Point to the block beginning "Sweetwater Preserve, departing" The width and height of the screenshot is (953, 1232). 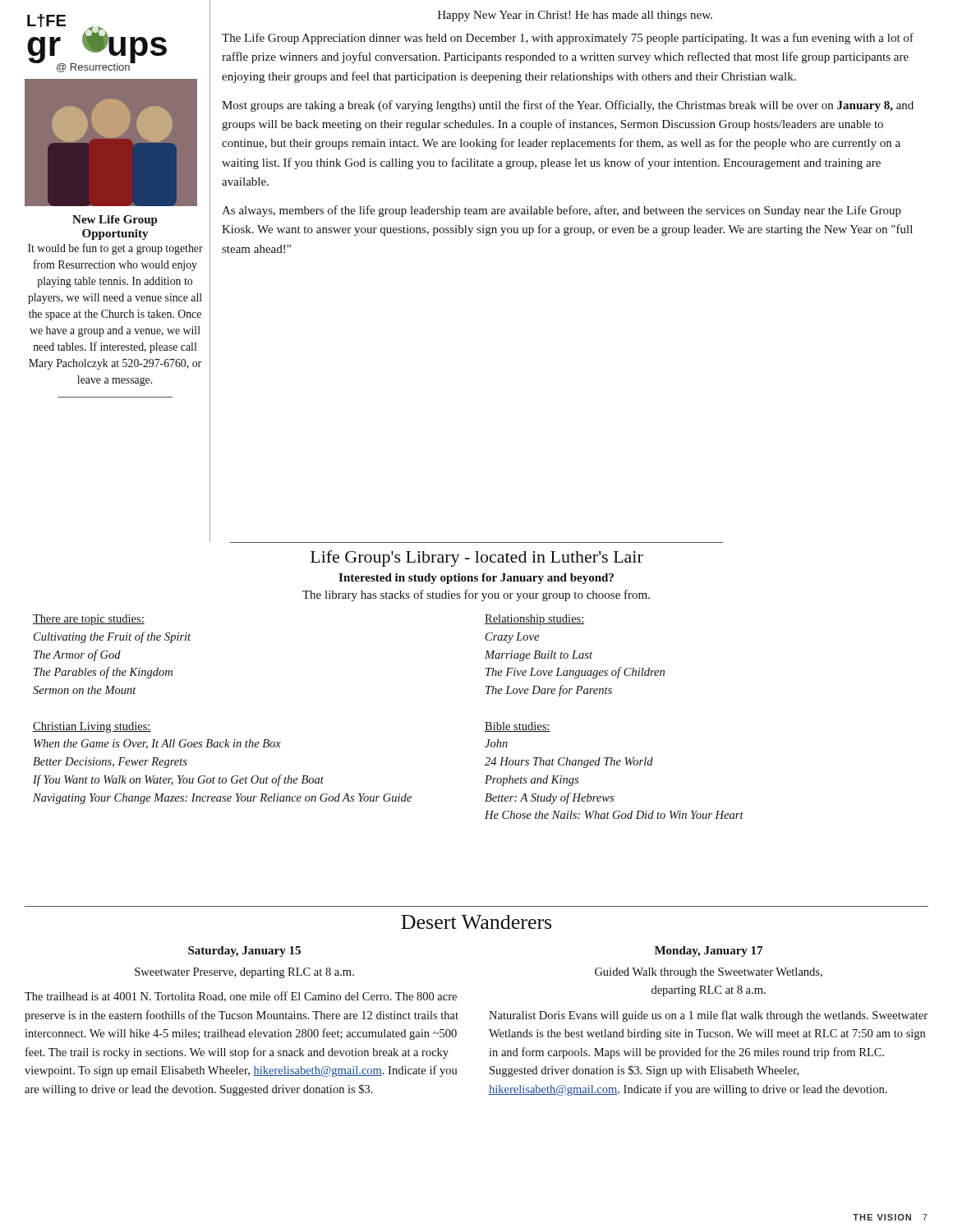pos(244,971)
